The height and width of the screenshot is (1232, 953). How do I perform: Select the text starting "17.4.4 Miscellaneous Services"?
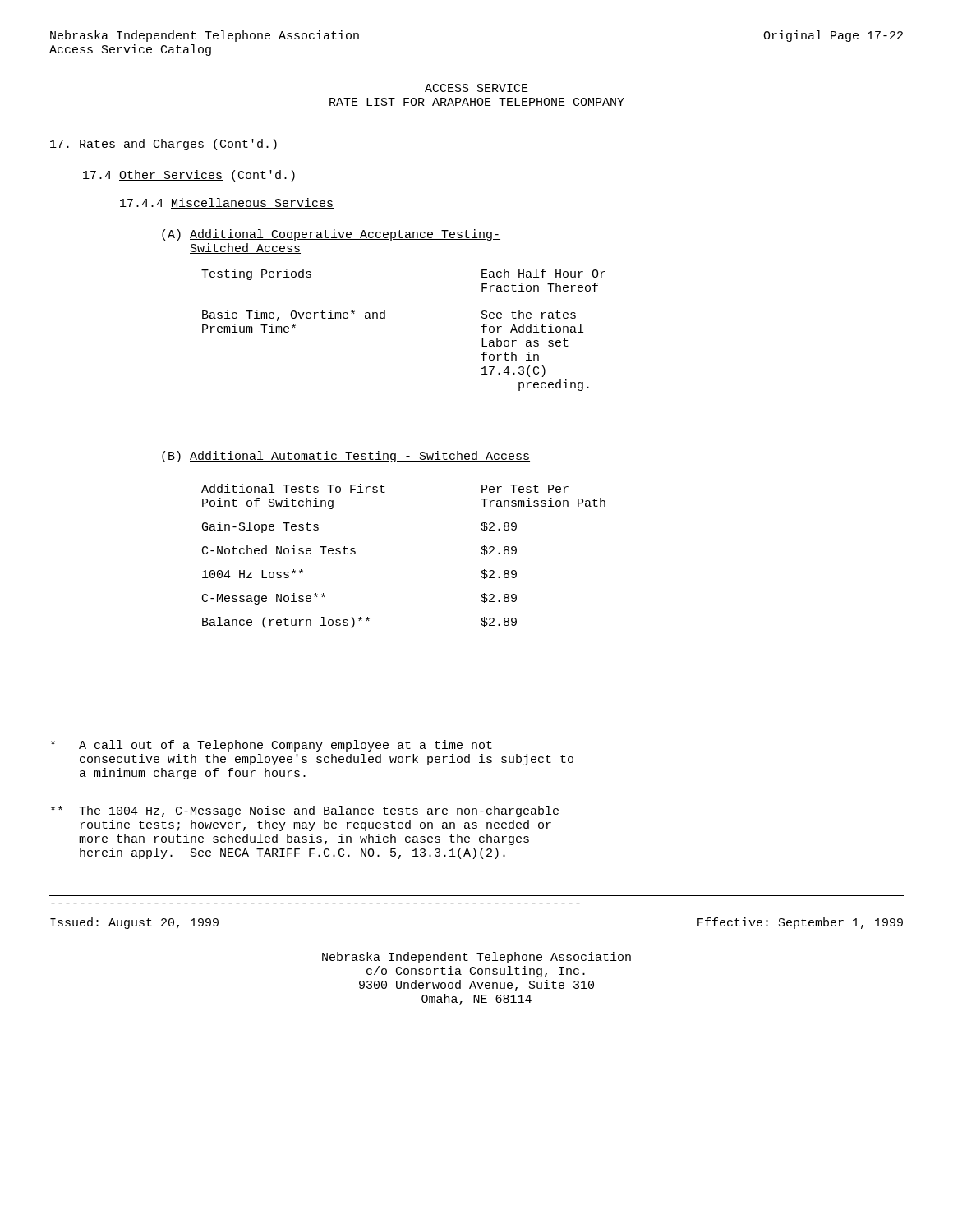point(226,204)
